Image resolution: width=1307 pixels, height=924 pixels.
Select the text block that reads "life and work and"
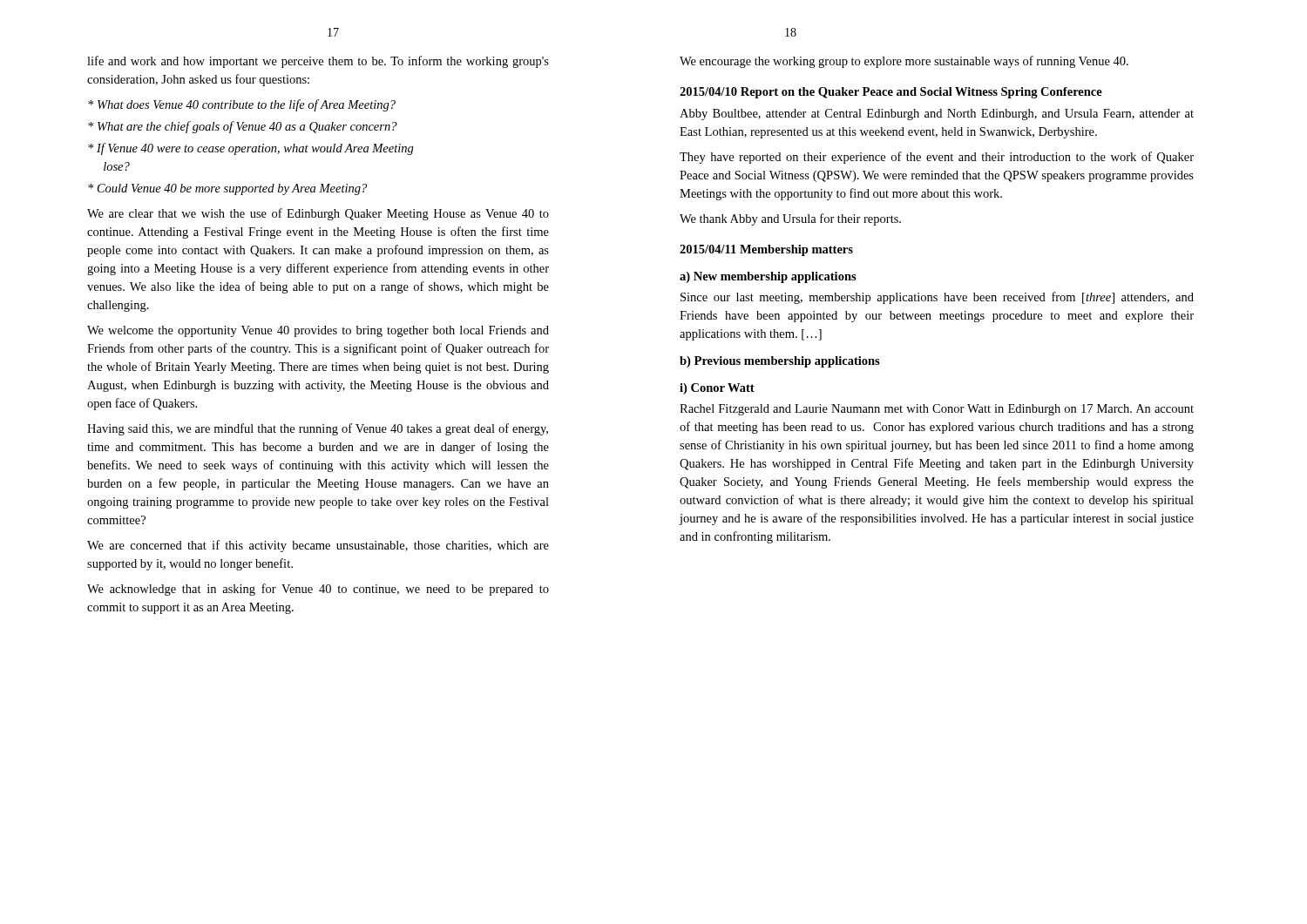tap(318, 71)
